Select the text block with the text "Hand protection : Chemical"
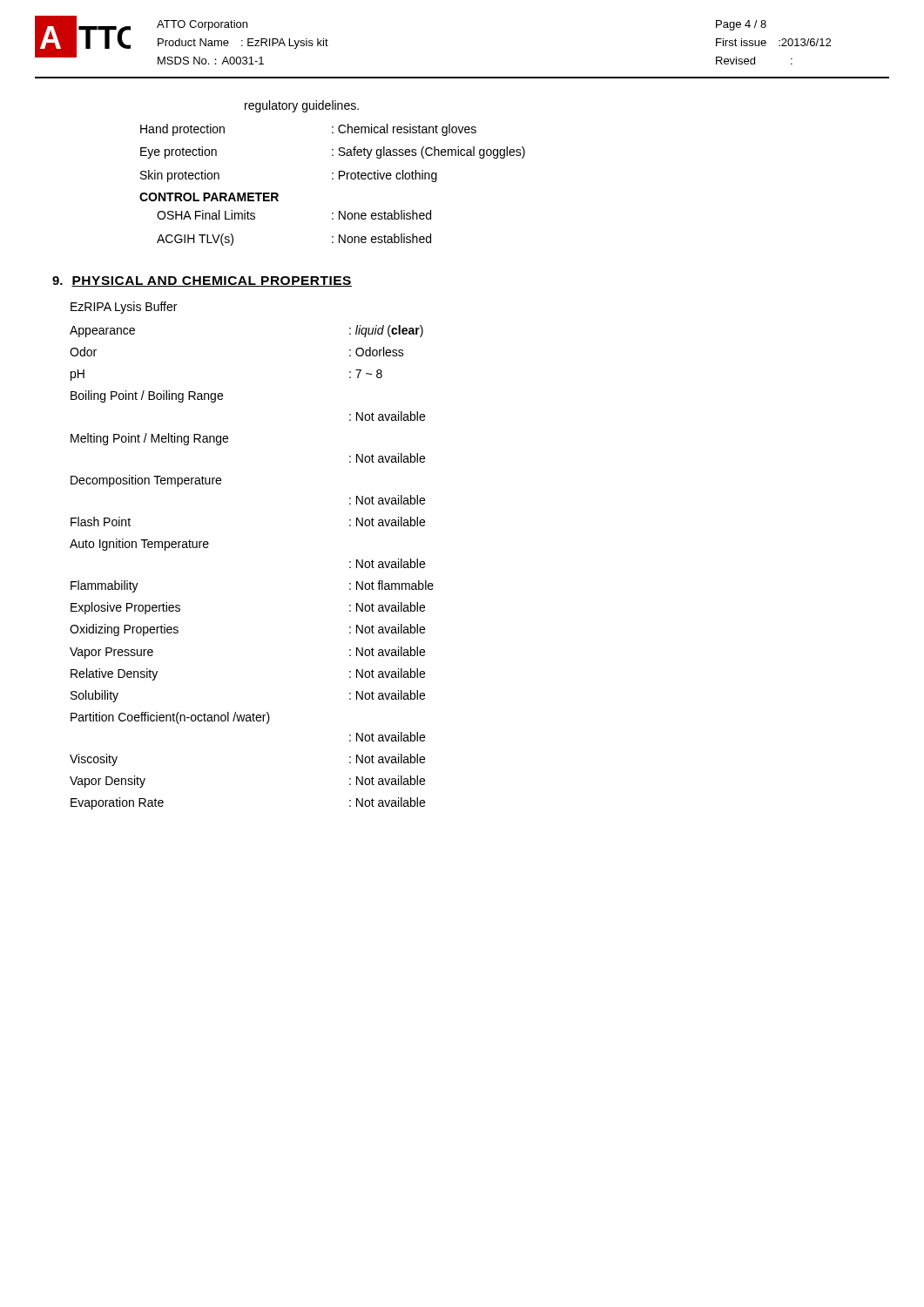 pyautogui.click(x=174, y=129)
